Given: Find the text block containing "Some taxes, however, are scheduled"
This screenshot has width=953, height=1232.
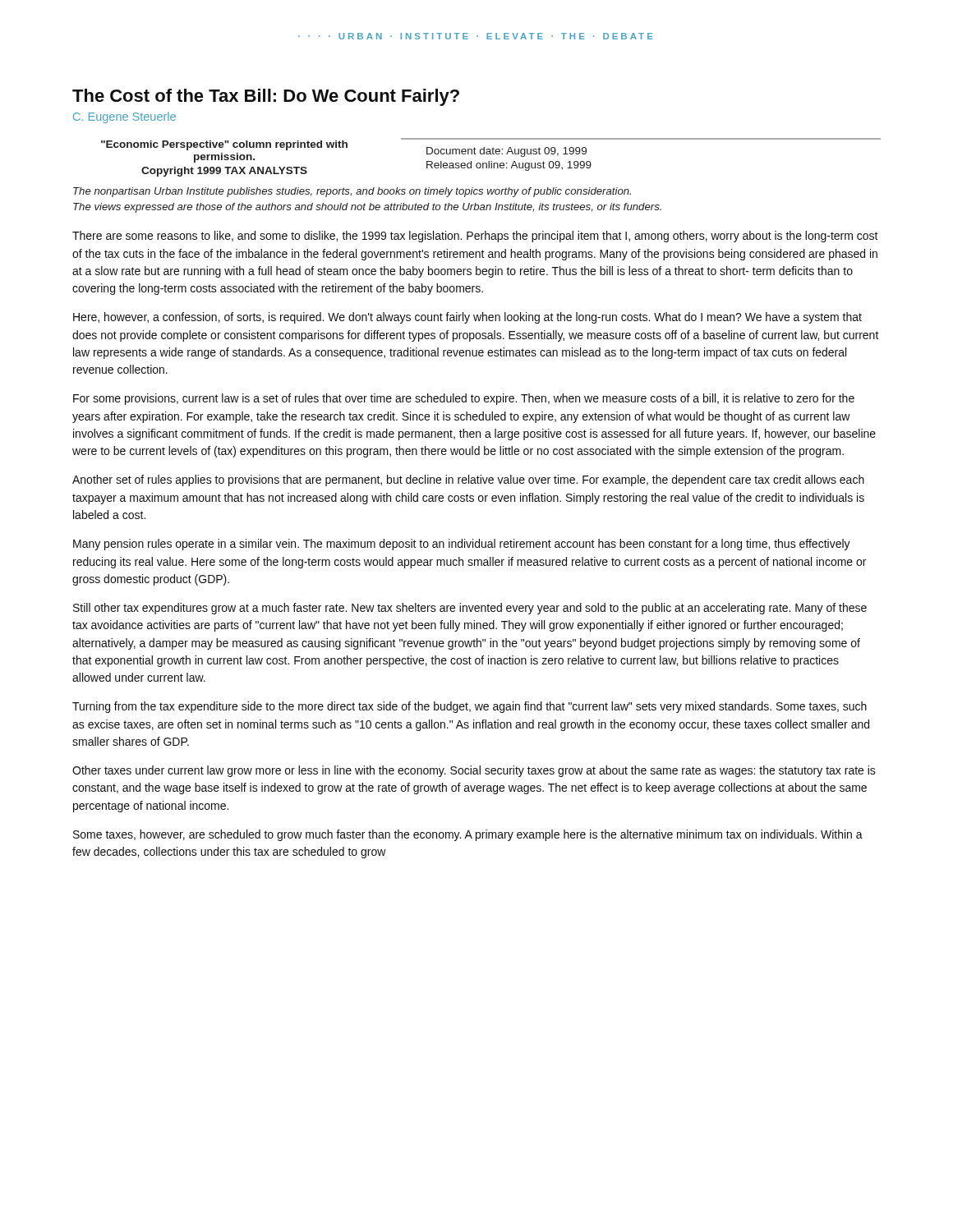Looking at the screenshot, I should tap(467, 843).
